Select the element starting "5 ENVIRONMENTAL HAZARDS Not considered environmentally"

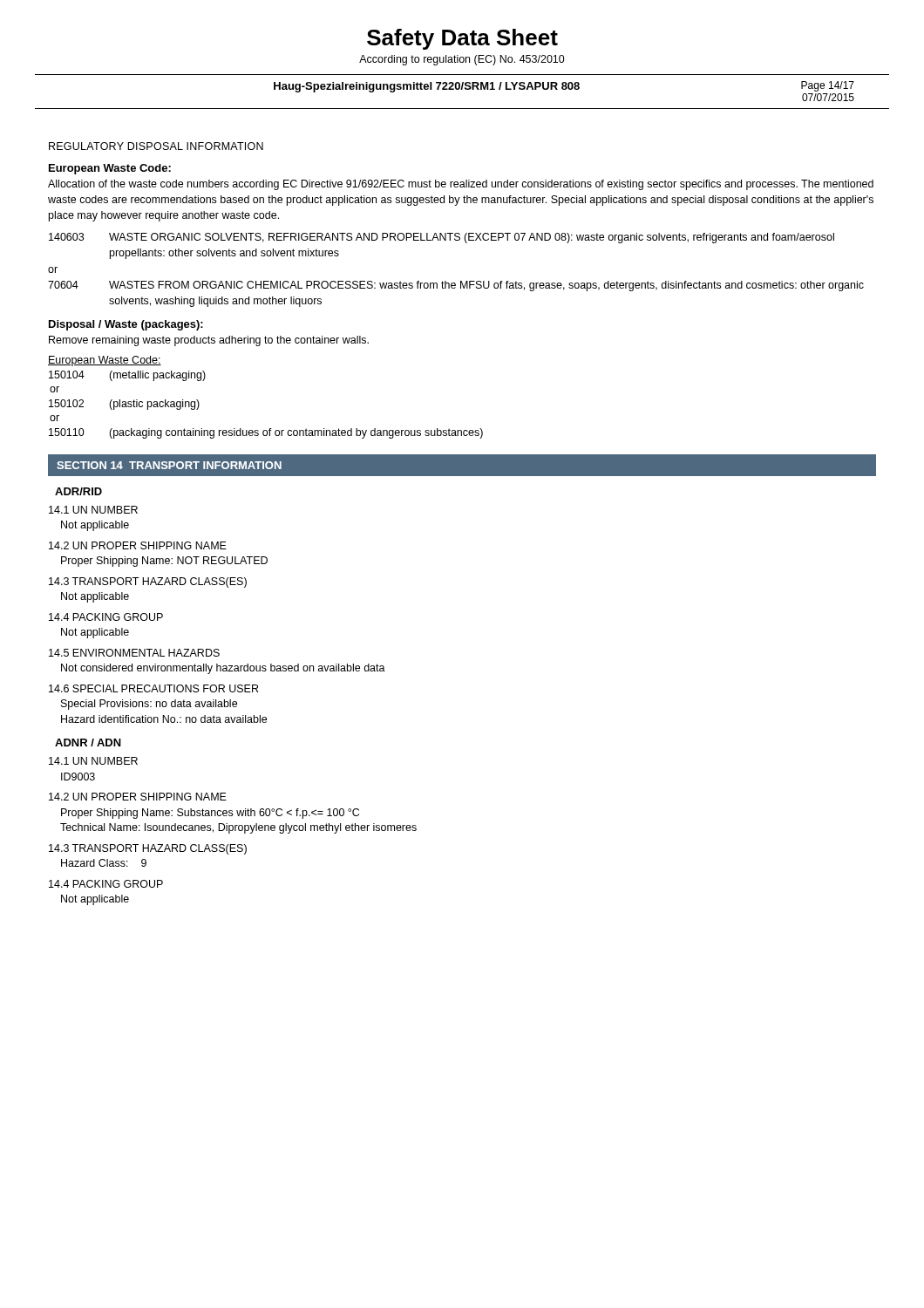pos(134,653)
